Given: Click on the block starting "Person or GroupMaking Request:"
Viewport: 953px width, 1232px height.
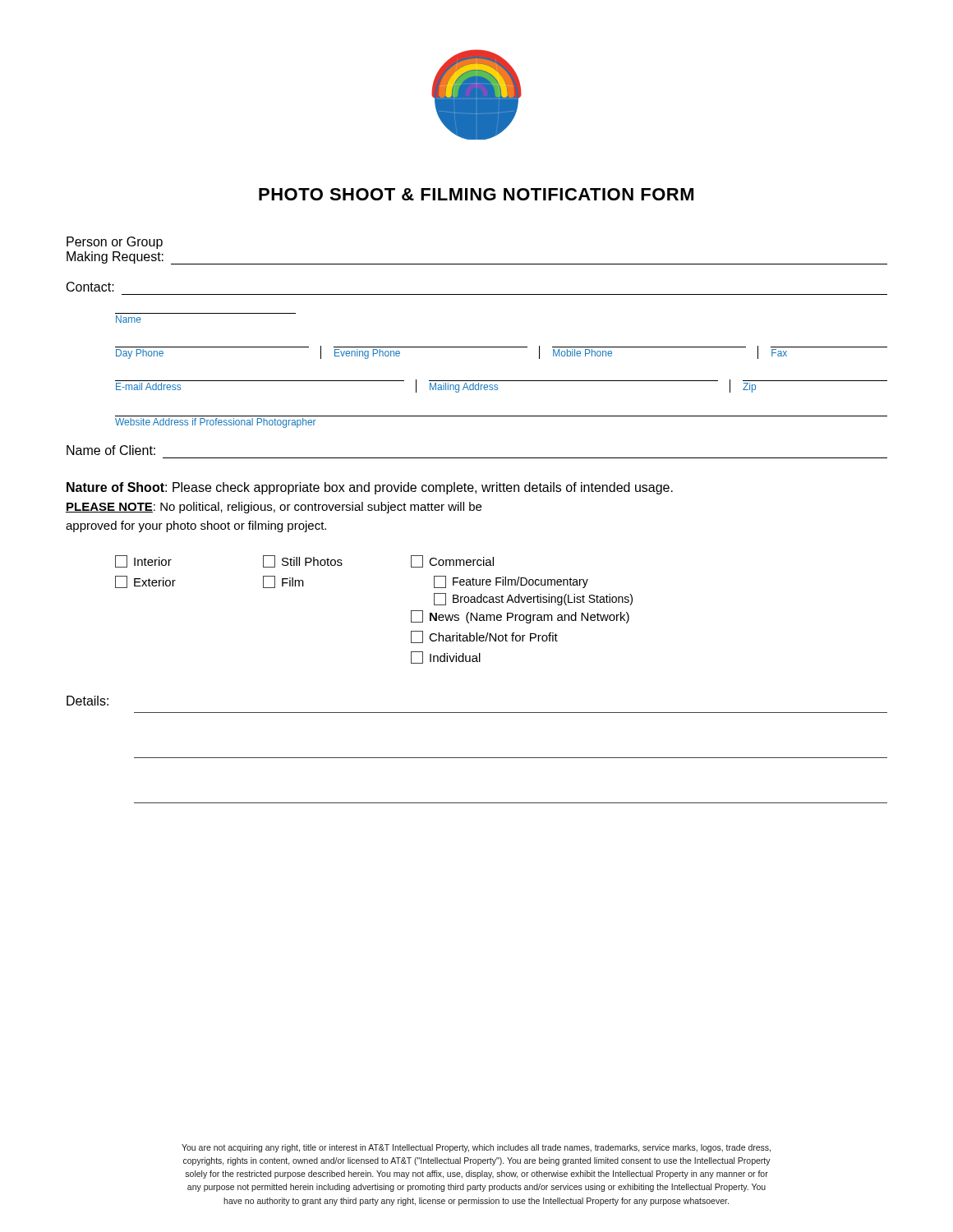Looking at the screenshot, I should pos(115,243).
